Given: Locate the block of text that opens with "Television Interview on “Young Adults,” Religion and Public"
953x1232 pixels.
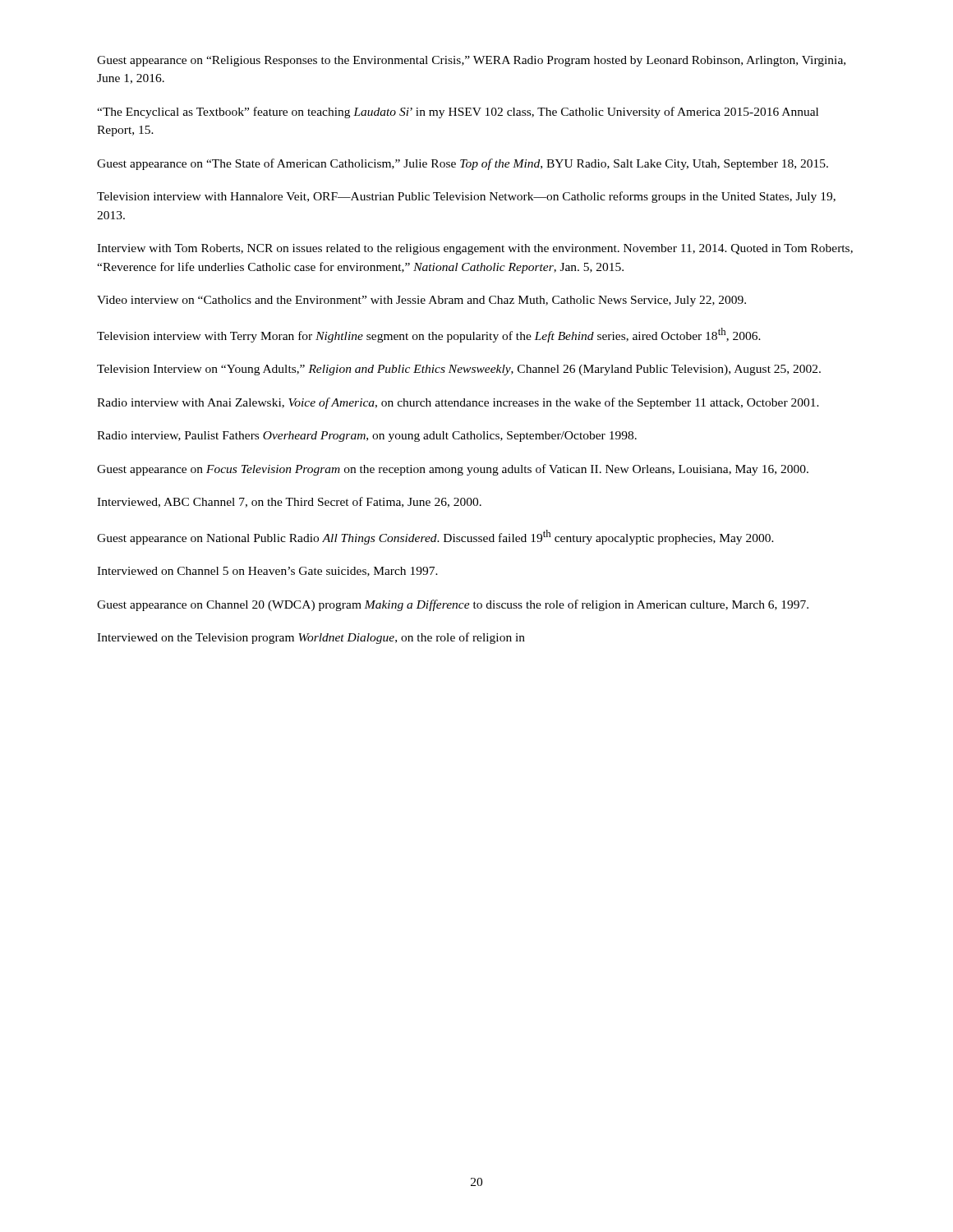Looking at the screenshot, I should [x=476, y=369].
